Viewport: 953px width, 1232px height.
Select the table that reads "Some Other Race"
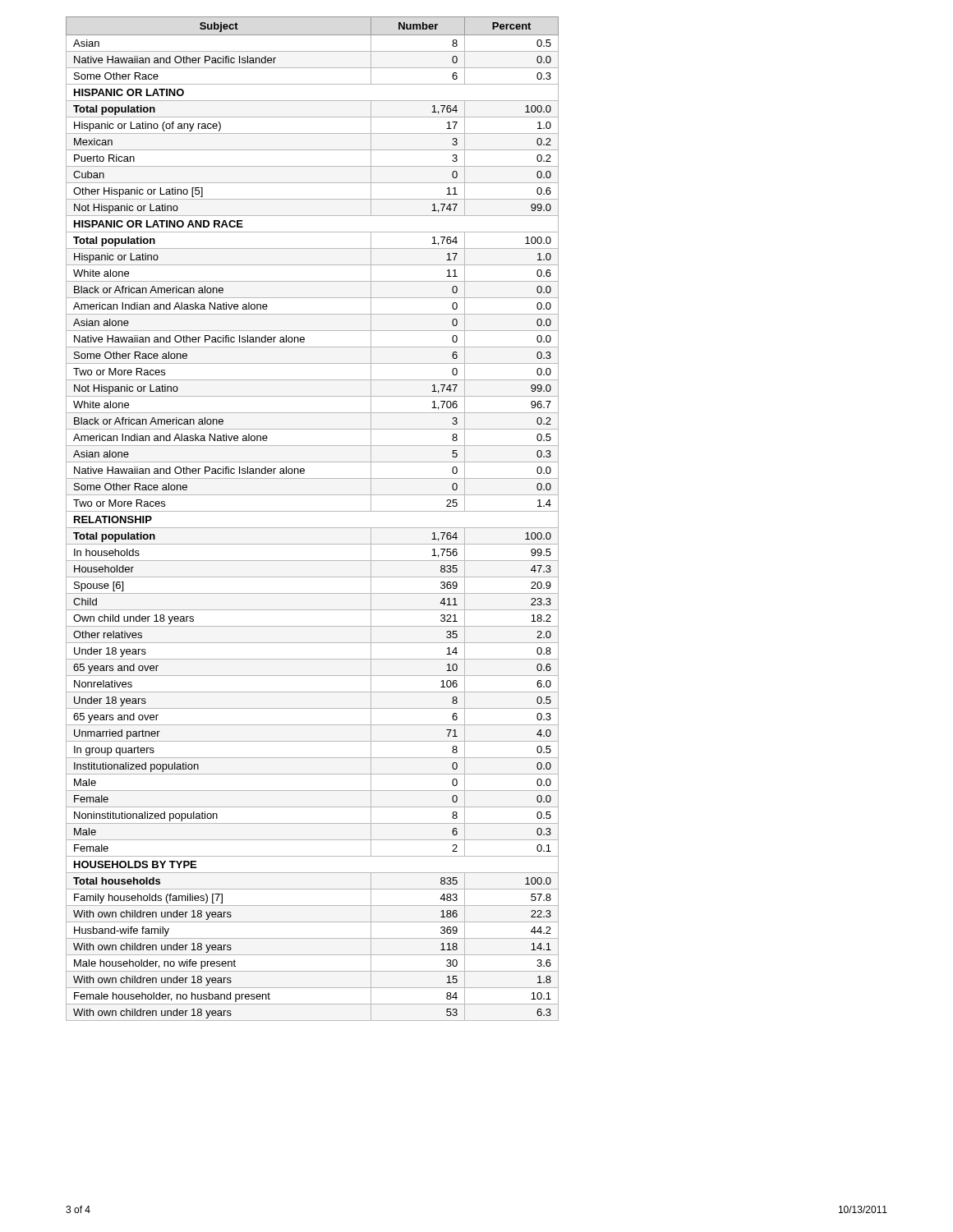tap(312, 519)
